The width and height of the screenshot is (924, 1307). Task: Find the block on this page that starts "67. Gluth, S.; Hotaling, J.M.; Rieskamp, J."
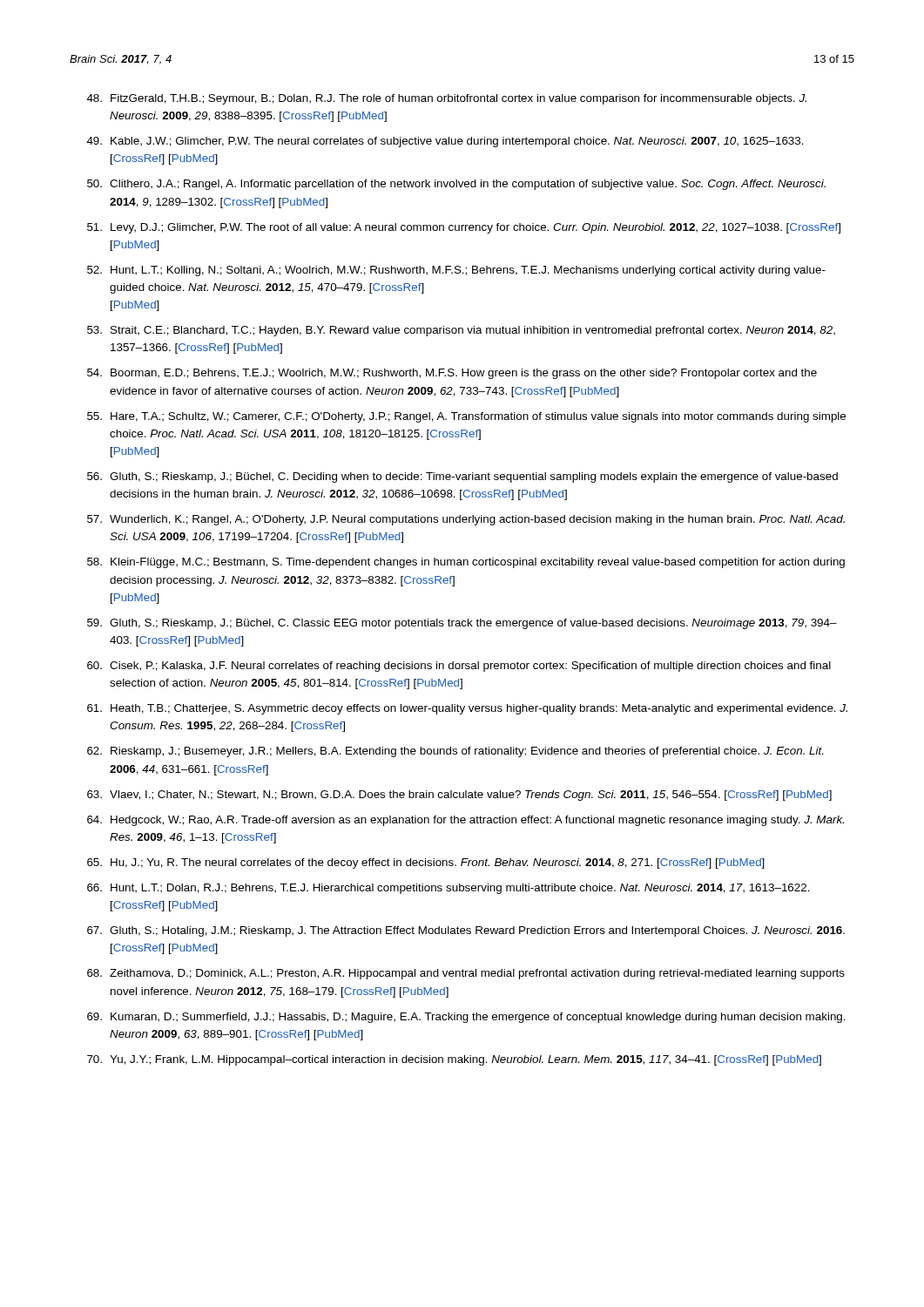coord(462,940)
